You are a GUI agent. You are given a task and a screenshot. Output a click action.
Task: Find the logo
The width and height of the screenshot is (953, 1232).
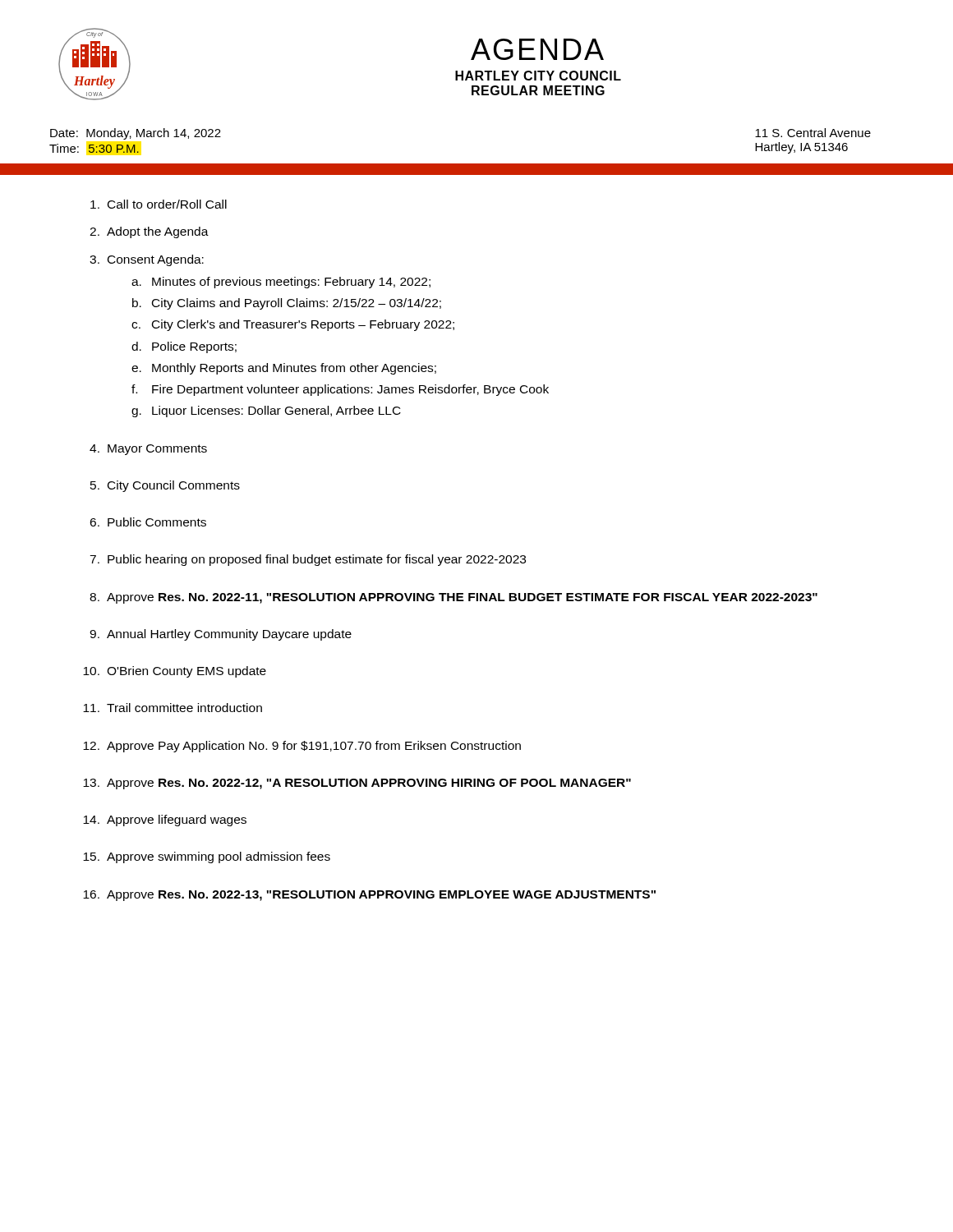[x=94, y=65]
